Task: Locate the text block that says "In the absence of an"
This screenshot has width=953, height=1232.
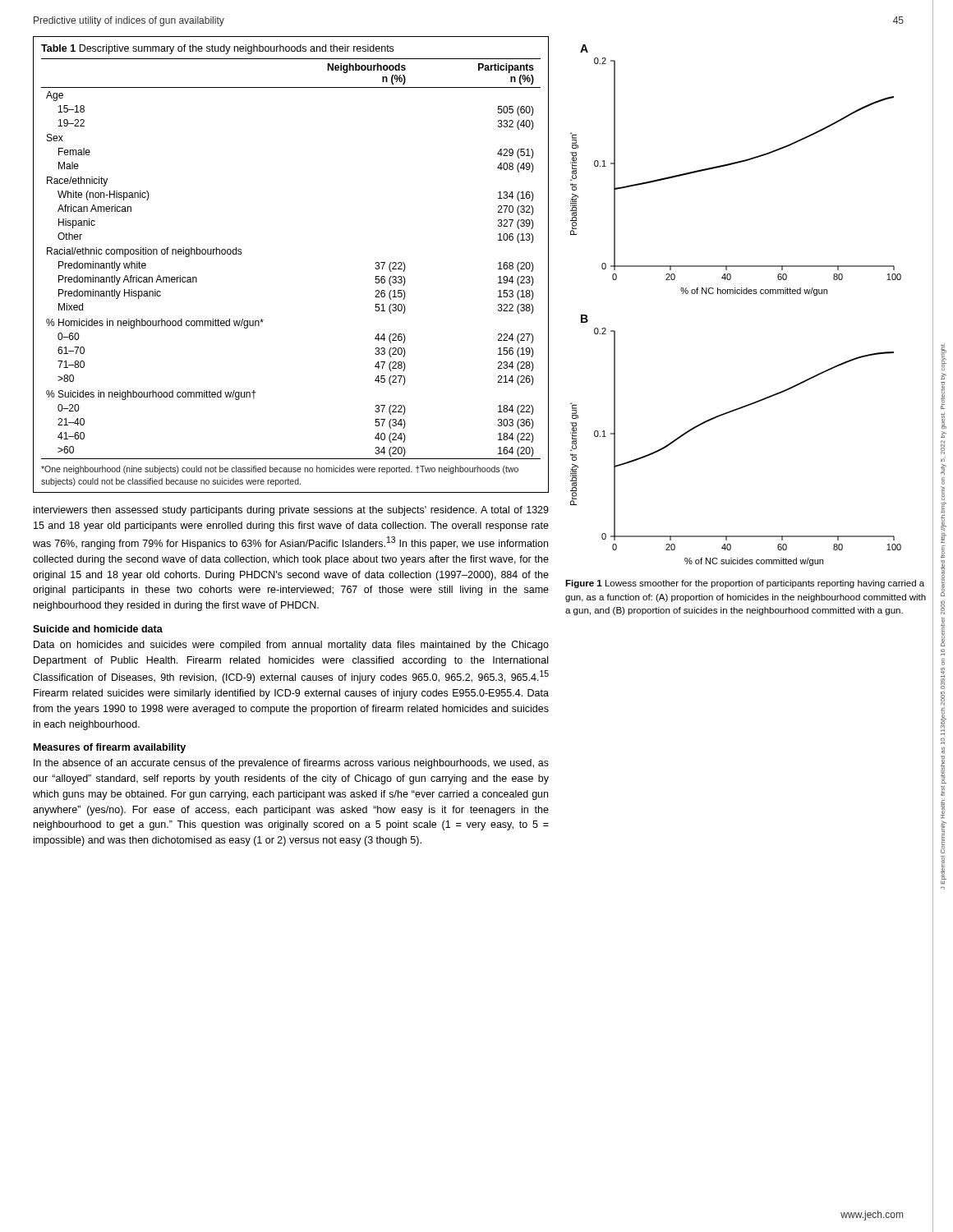Action: coord(291,802)
